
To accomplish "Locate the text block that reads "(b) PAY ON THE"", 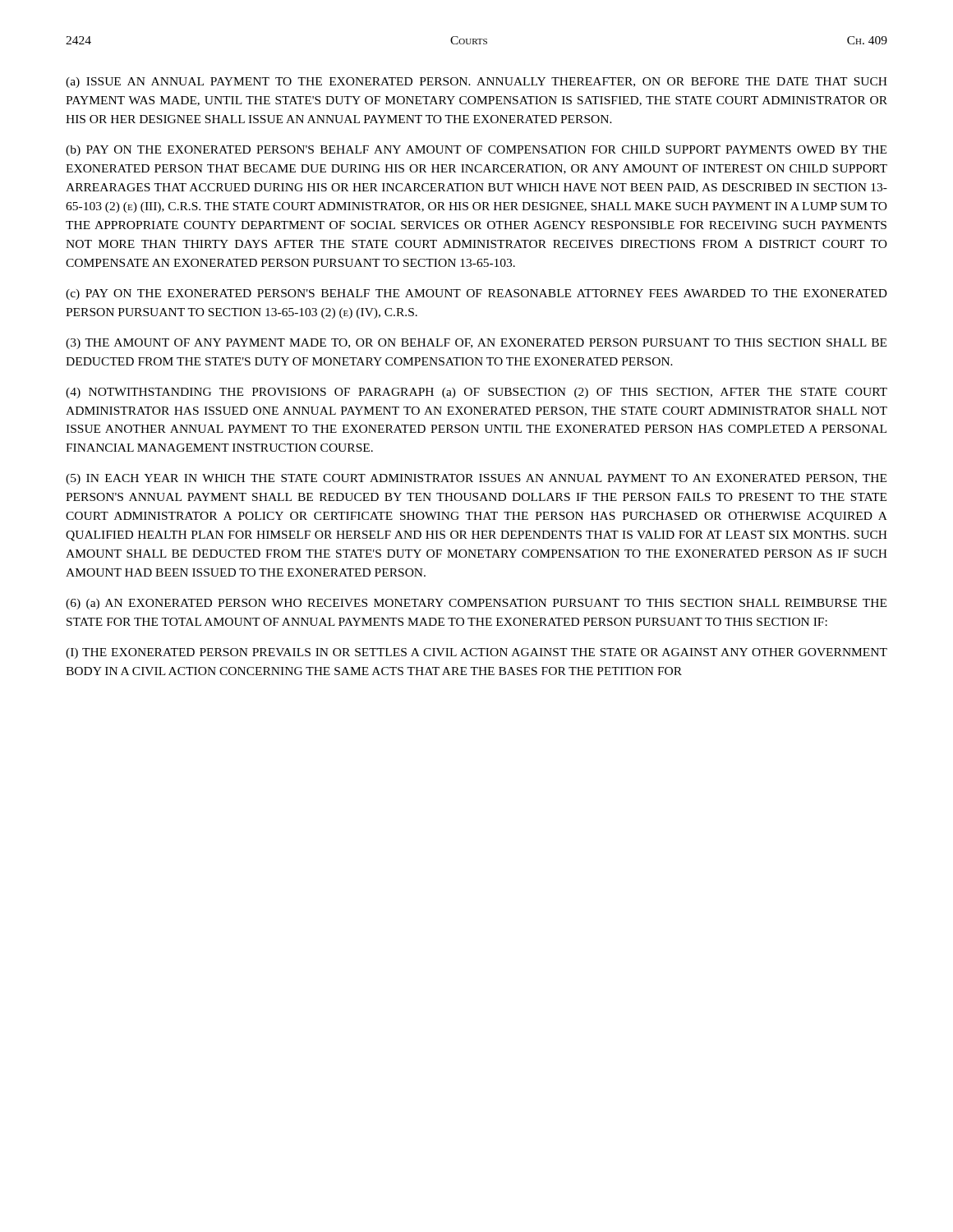I will [476, 206].
